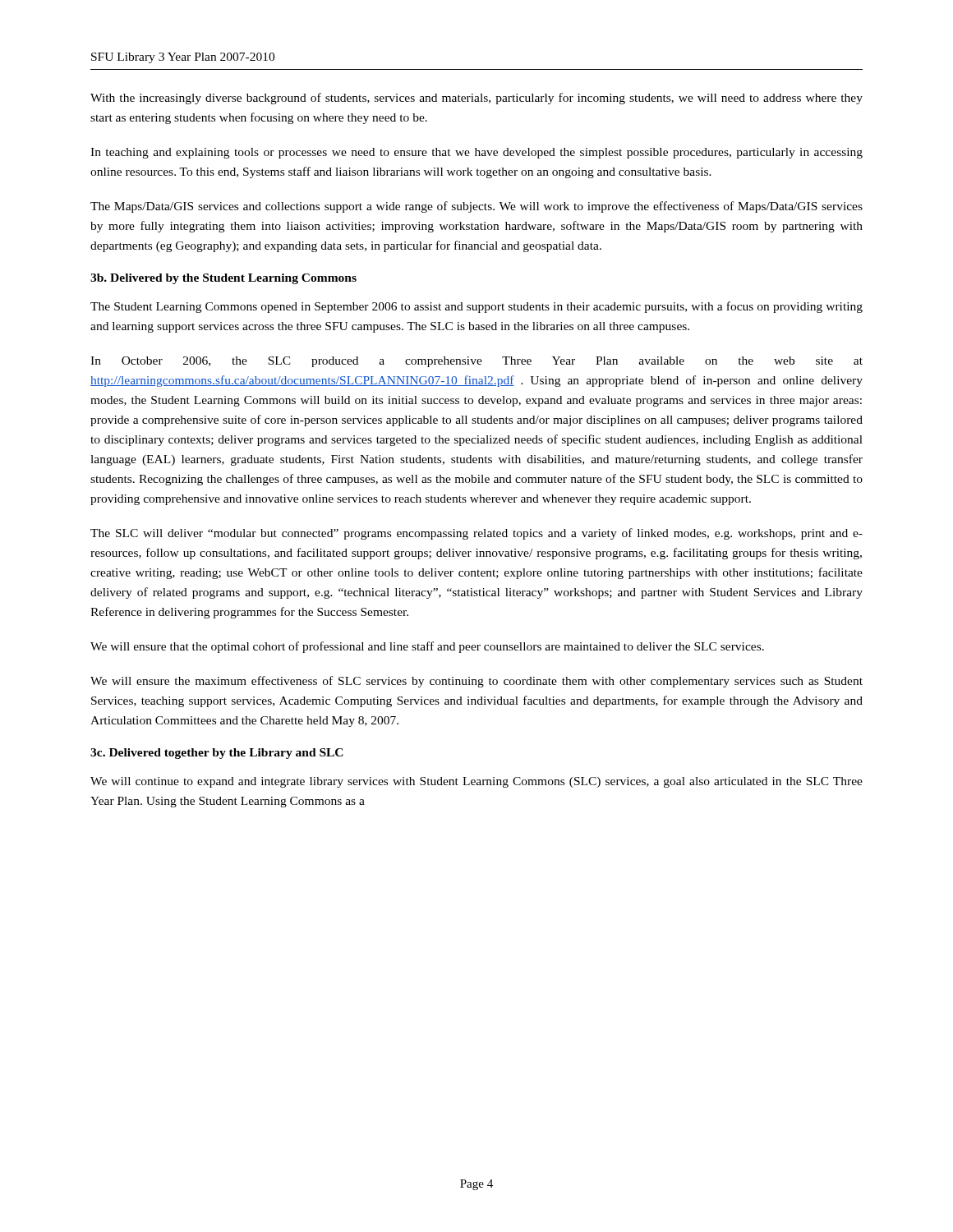Image resolution: width=953 pixels, height=1232 pixels.
Task: Click on the text starting "In October 2006, the SLC"
Action: pyautogui.click(x=476, y=429)
